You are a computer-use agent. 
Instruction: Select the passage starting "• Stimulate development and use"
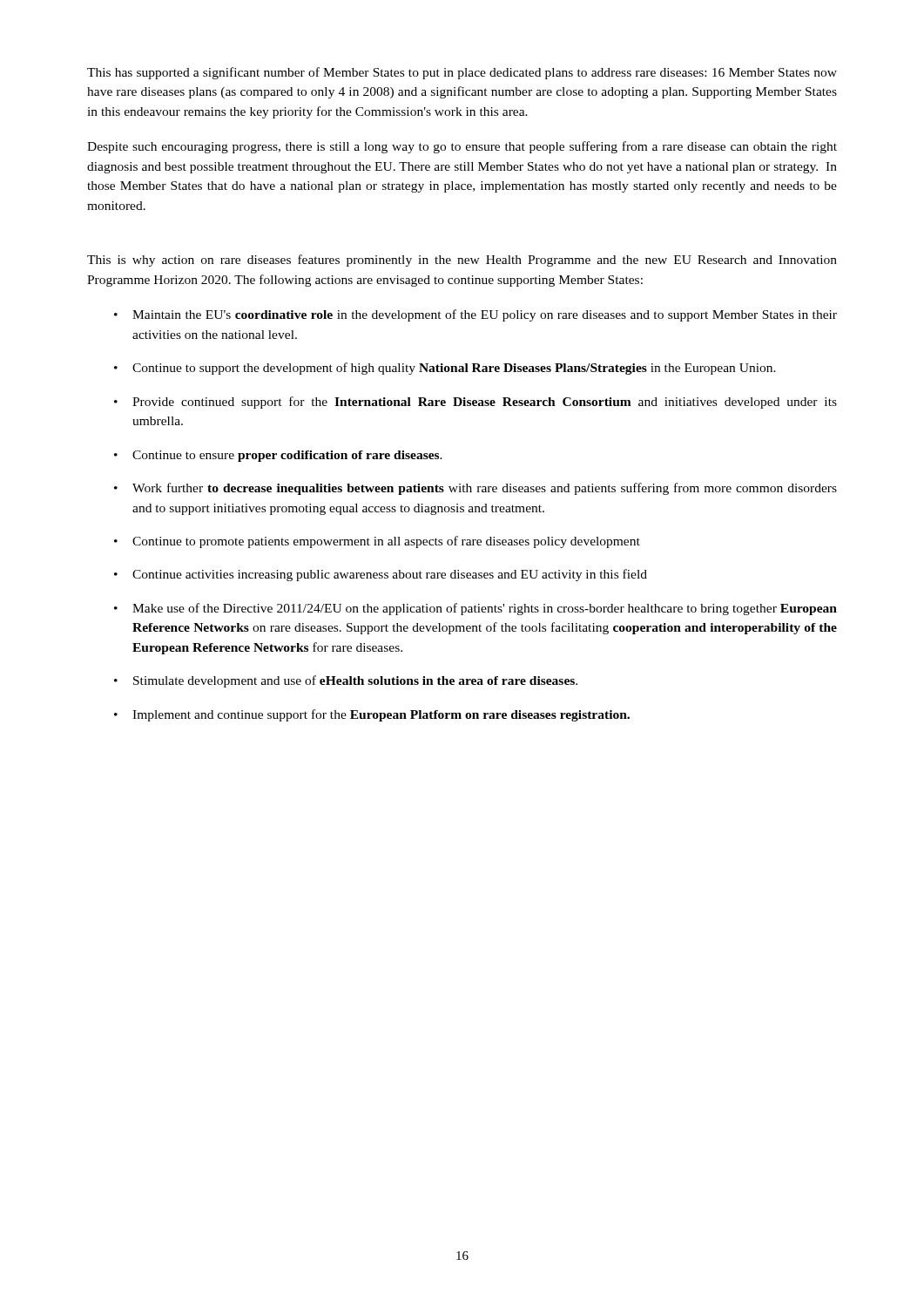point(475,681)
